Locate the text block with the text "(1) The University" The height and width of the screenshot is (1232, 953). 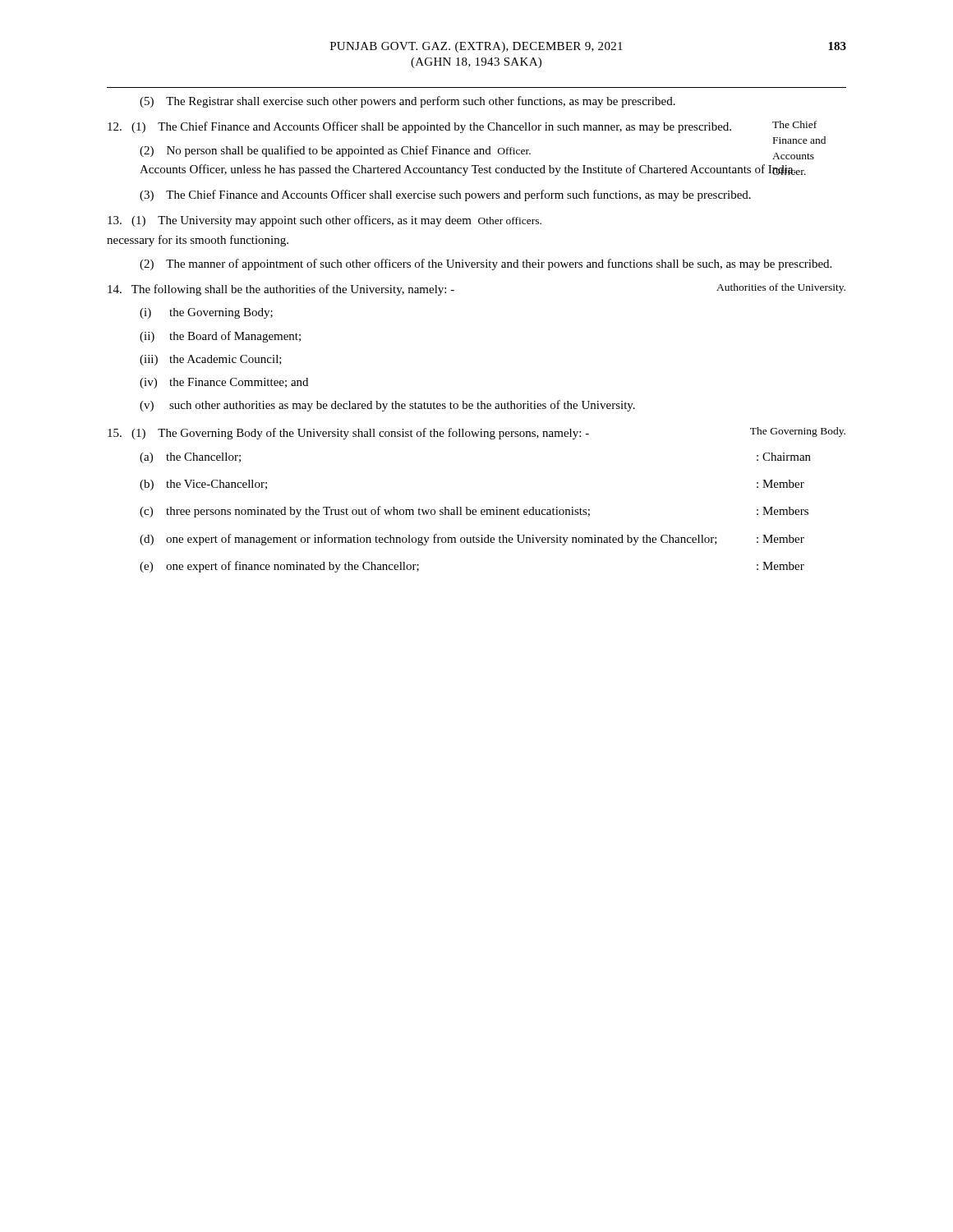(476, 230)
